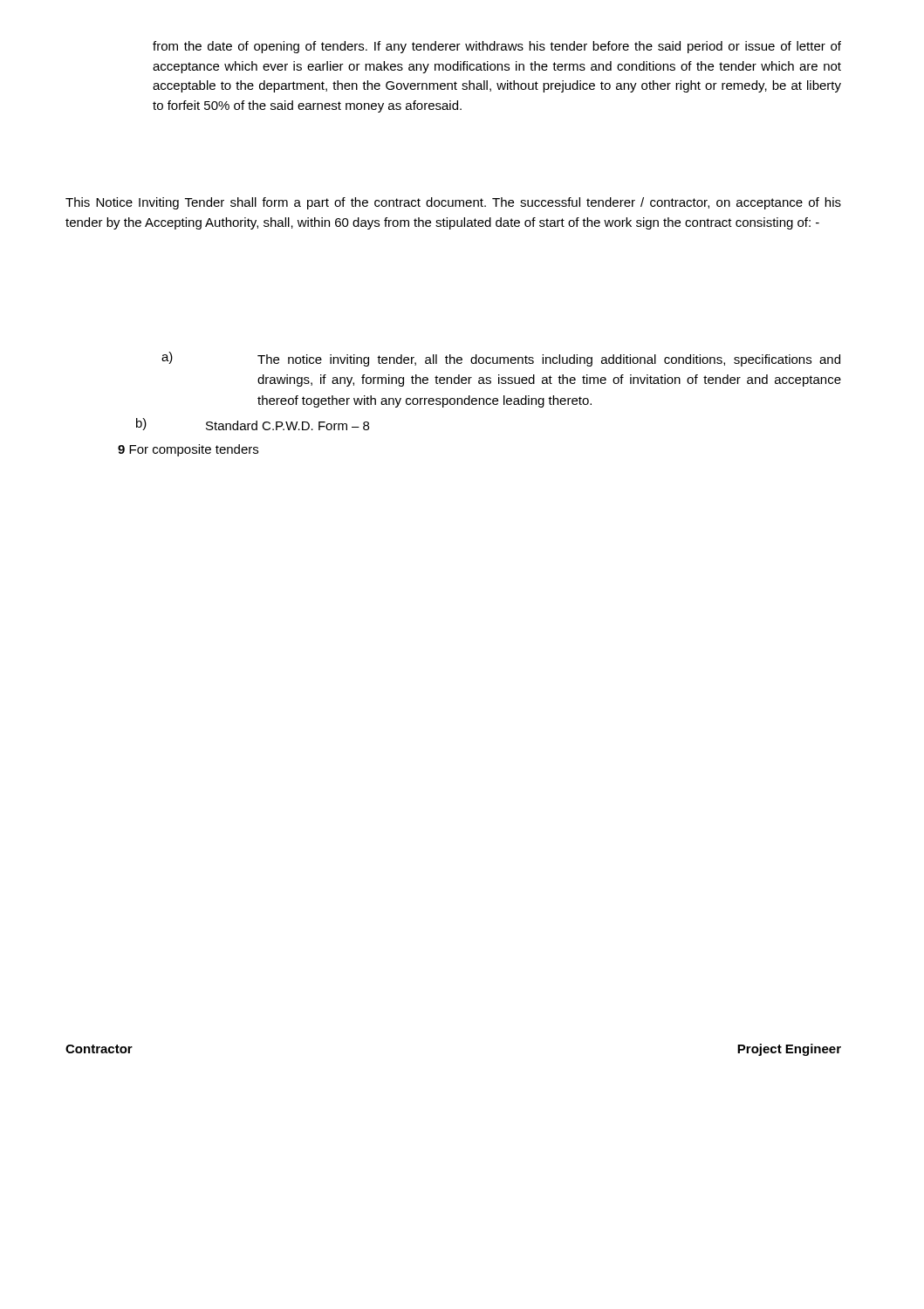Click on the region starting "a) The notice inviting"
924x1309 pixels.
tap(453, 380)
